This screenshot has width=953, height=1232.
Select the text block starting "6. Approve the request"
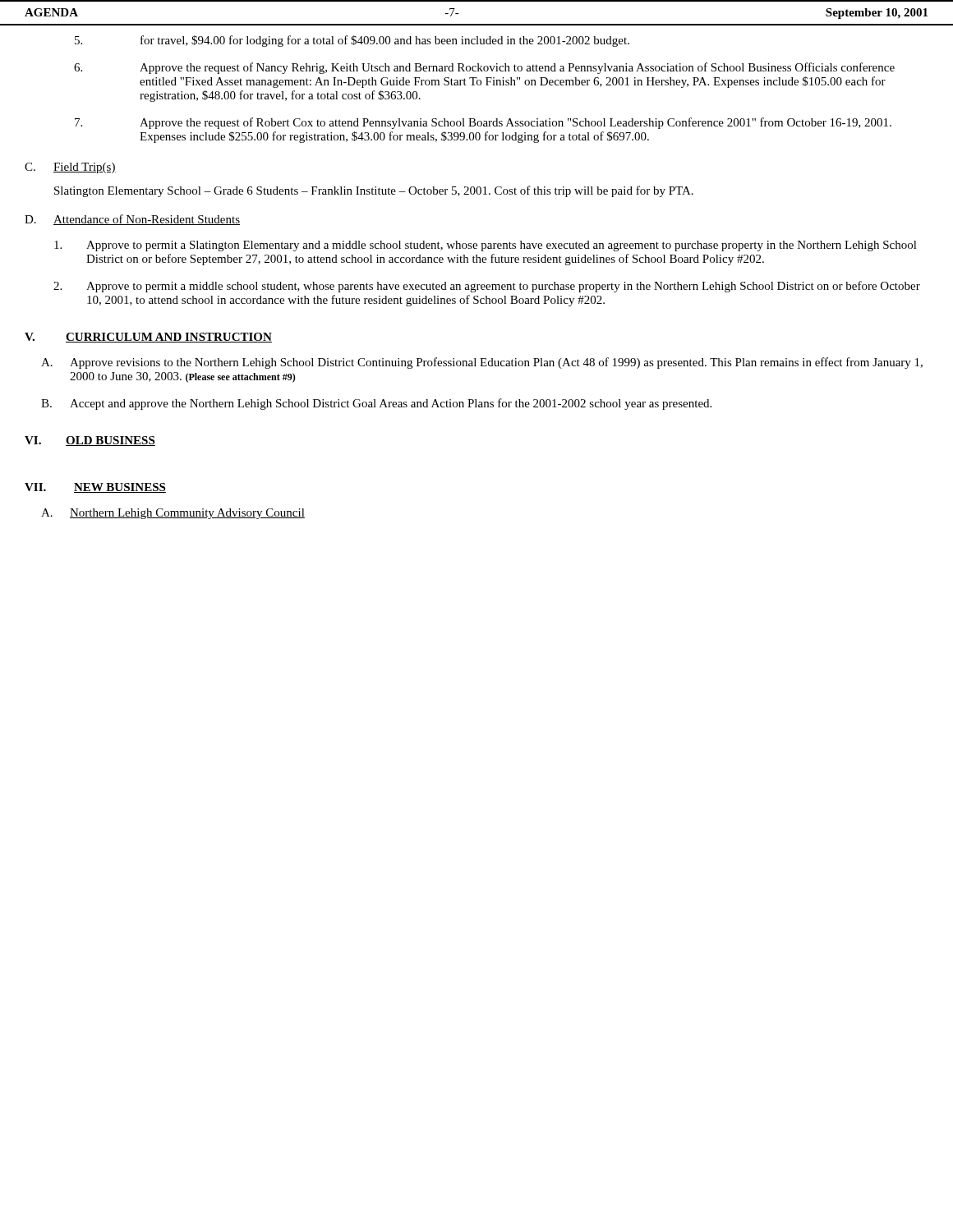tap(476, 82)
